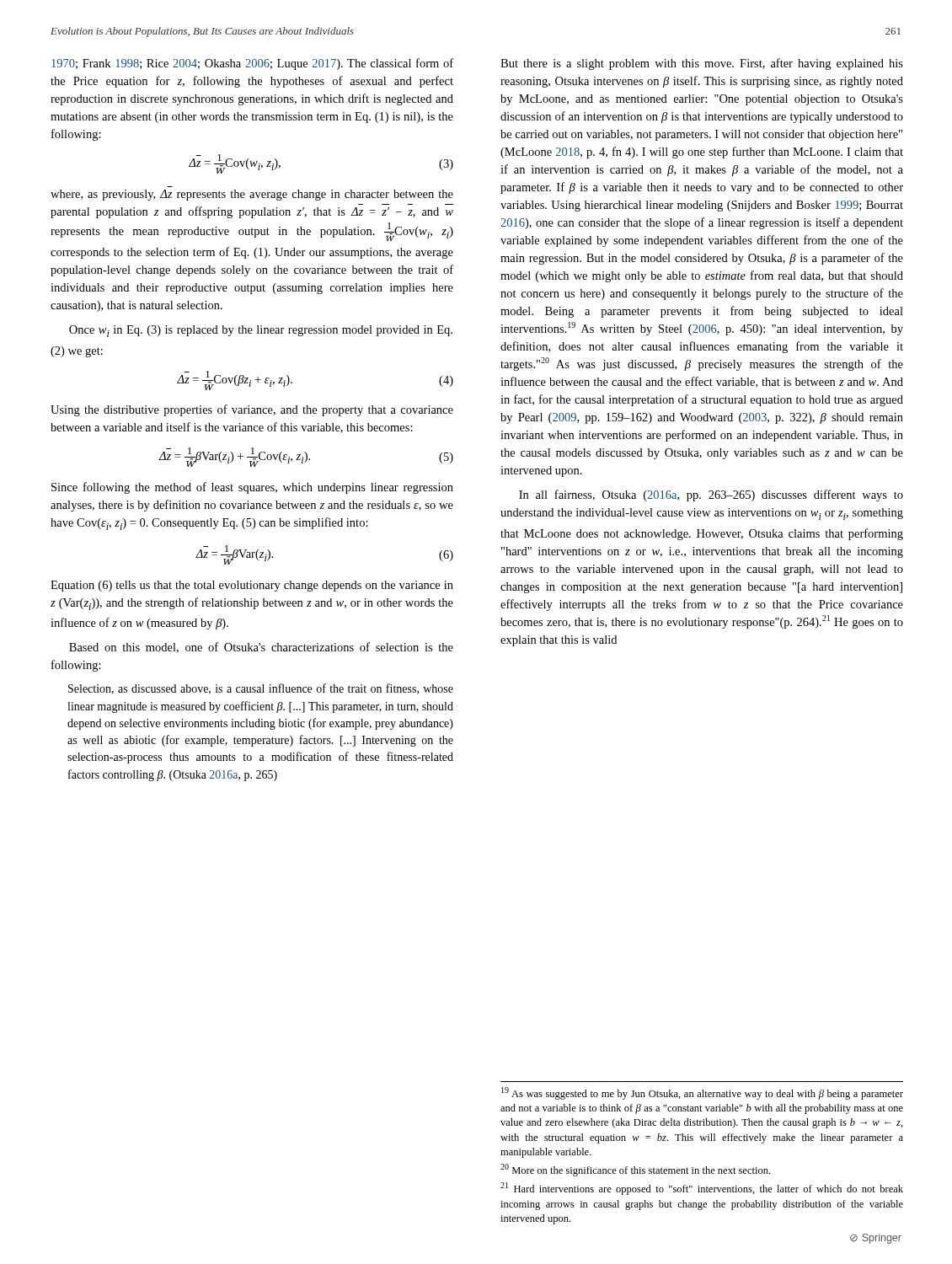The width and height of the screenshot is (952, 1264).
Task: Select the text block that reads "Once wi in Eq. (3)"
Action: point(252,340)
